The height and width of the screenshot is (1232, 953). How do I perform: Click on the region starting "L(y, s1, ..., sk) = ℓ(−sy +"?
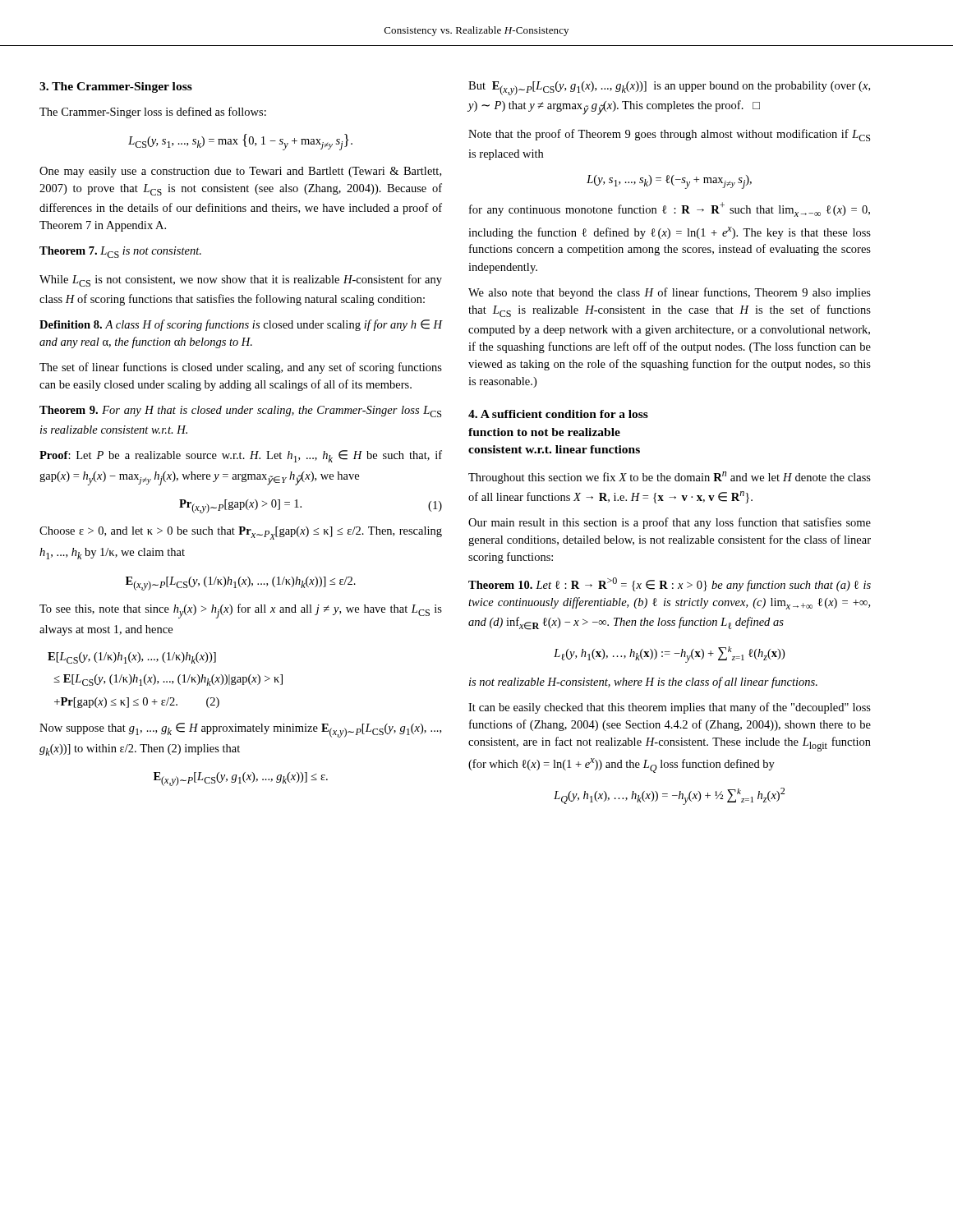pyautogui.click(x=670, y=181)
